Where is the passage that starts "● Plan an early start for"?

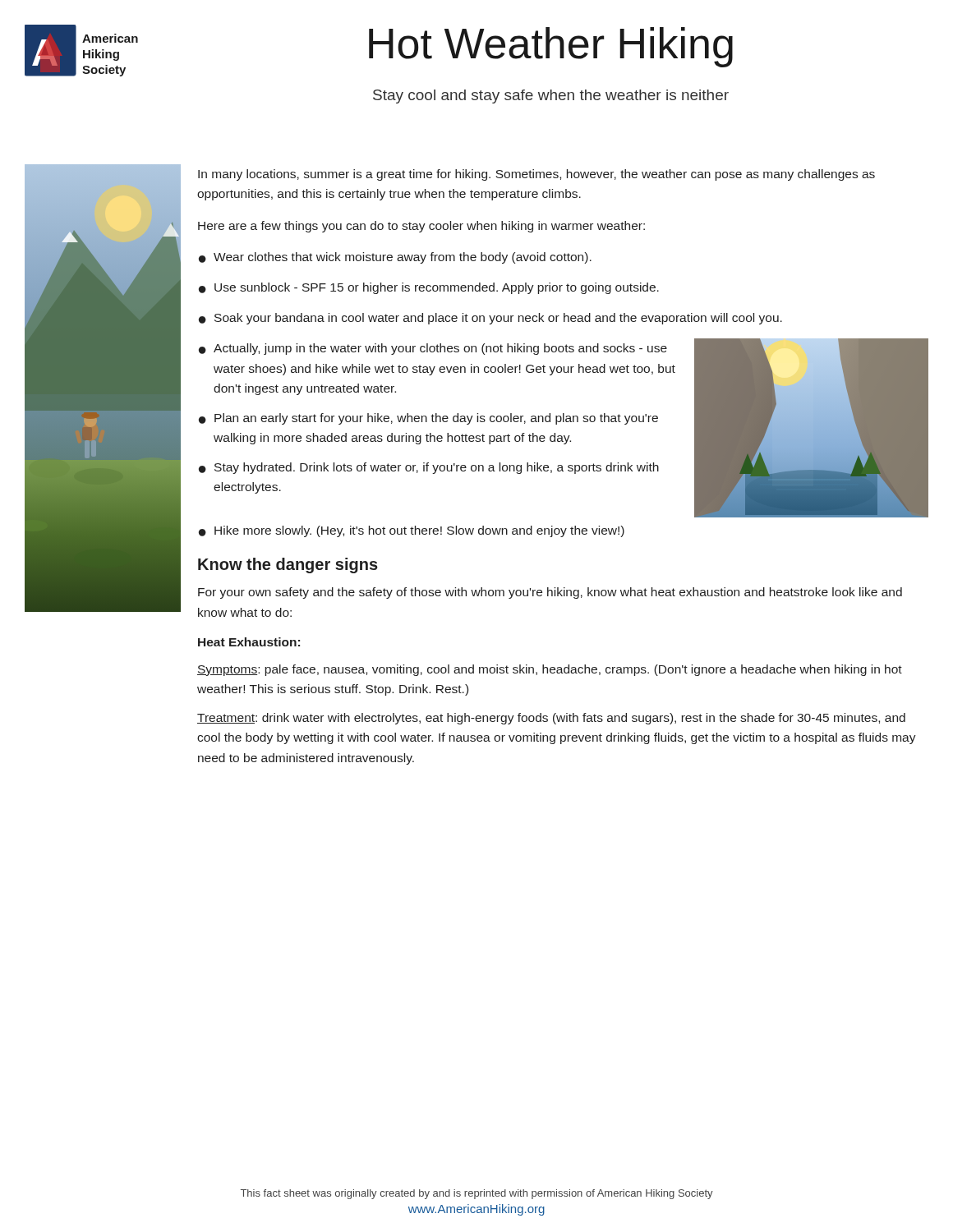coord(438,428)
